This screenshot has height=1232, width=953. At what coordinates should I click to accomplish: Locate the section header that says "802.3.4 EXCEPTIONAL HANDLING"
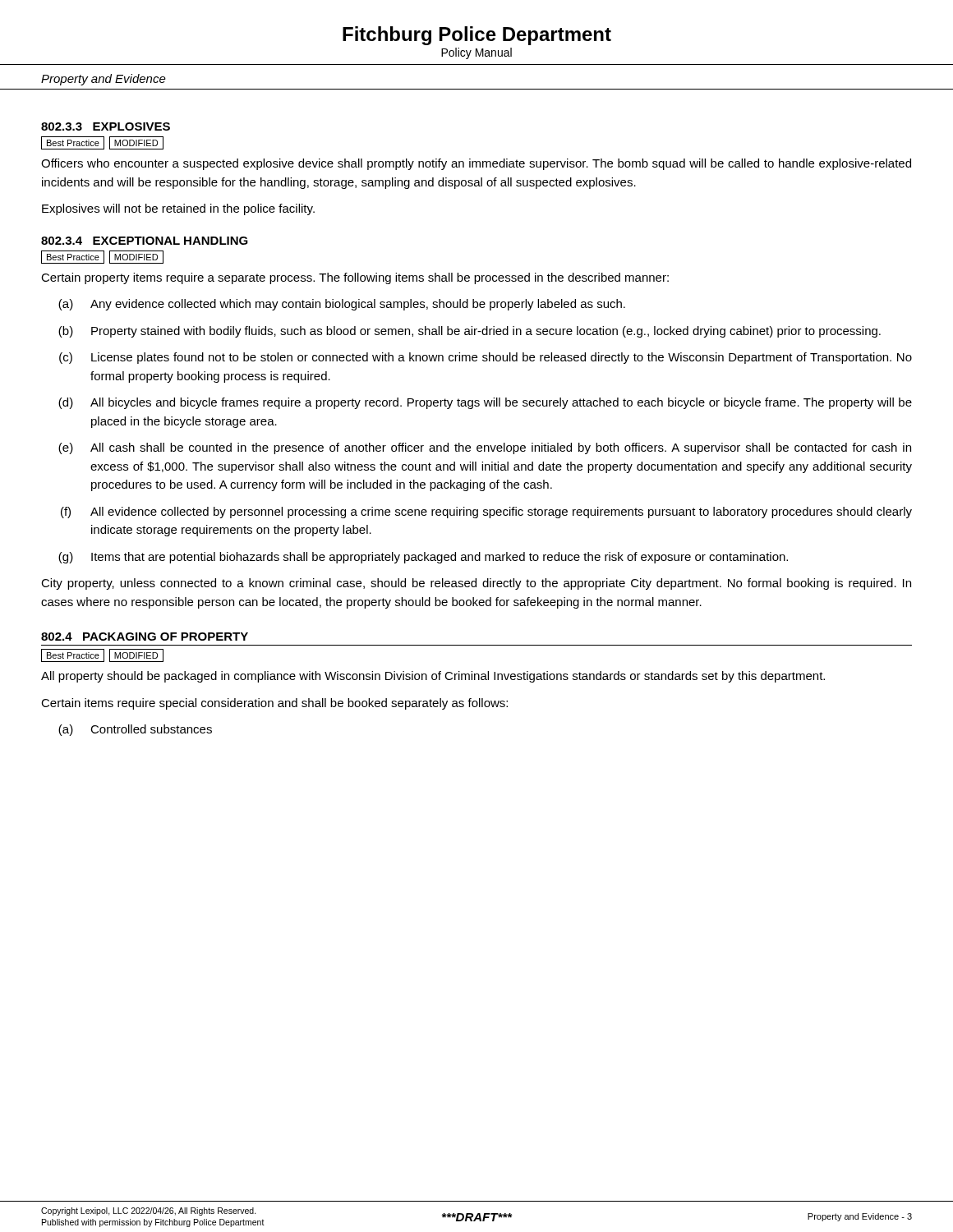pyautogui.click(x=145, y=240)
